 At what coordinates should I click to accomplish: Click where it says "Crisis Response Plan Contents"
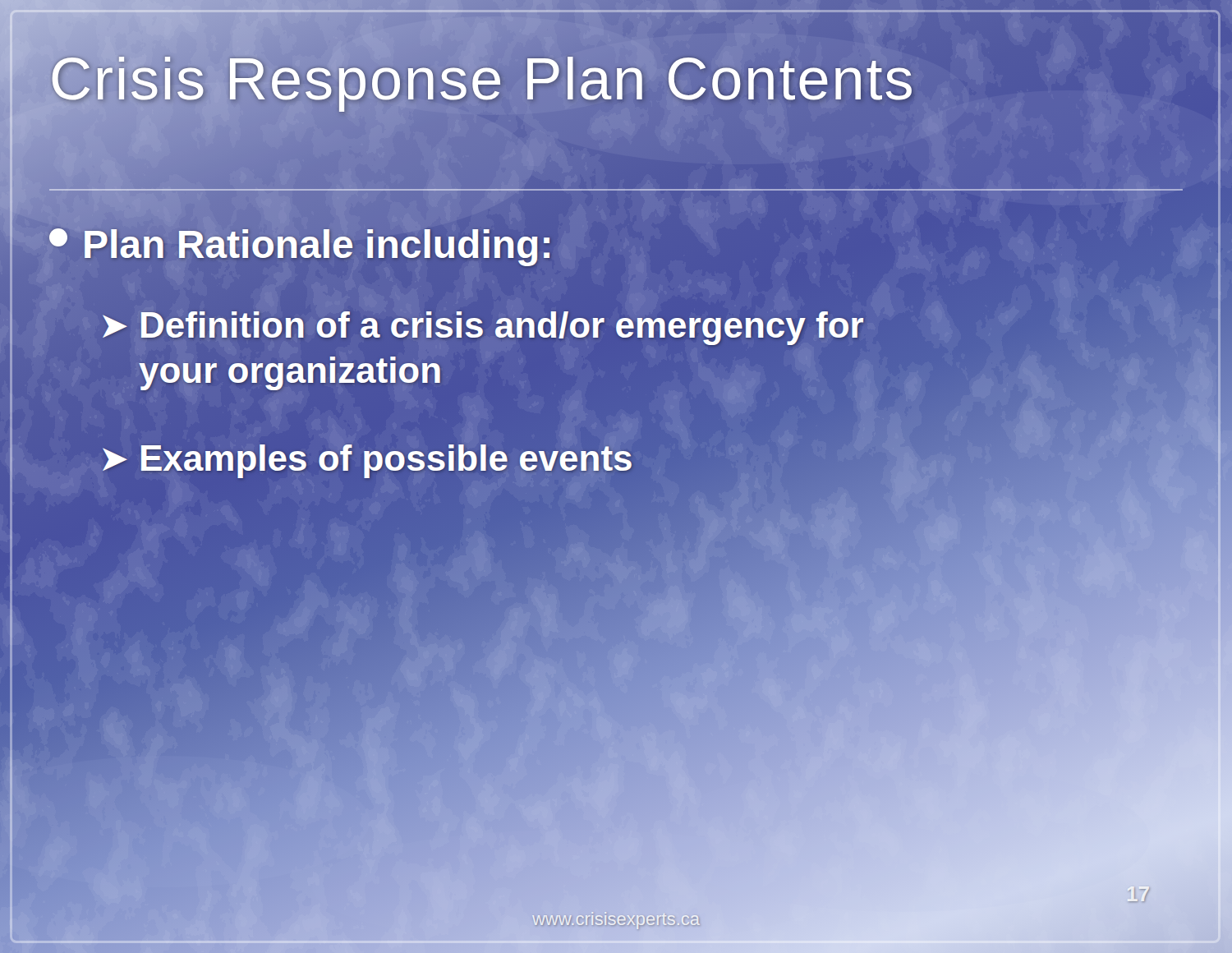(616, 79)
